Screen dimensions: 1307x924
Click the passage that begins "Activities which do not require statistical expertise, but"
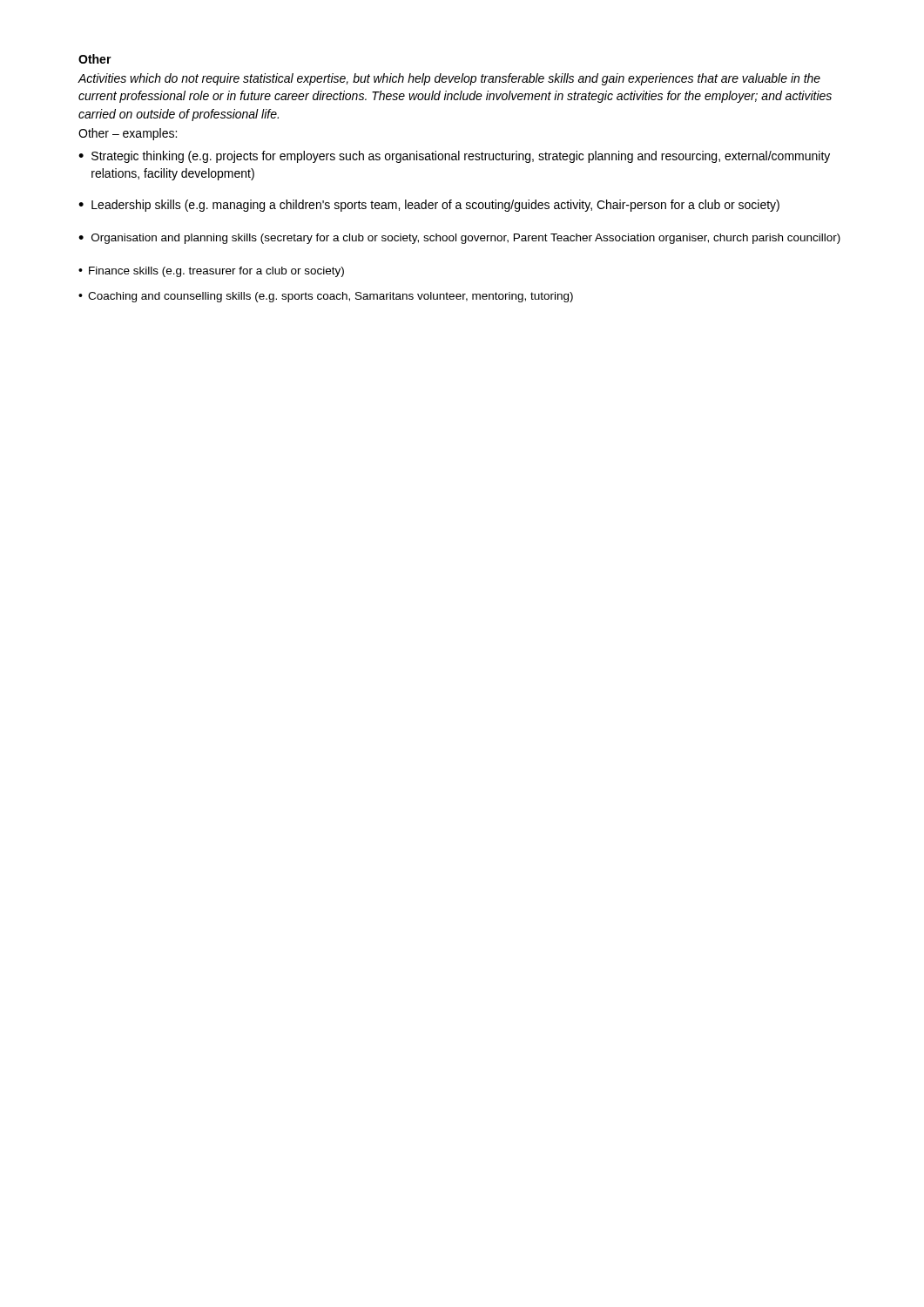pos(455,96)
